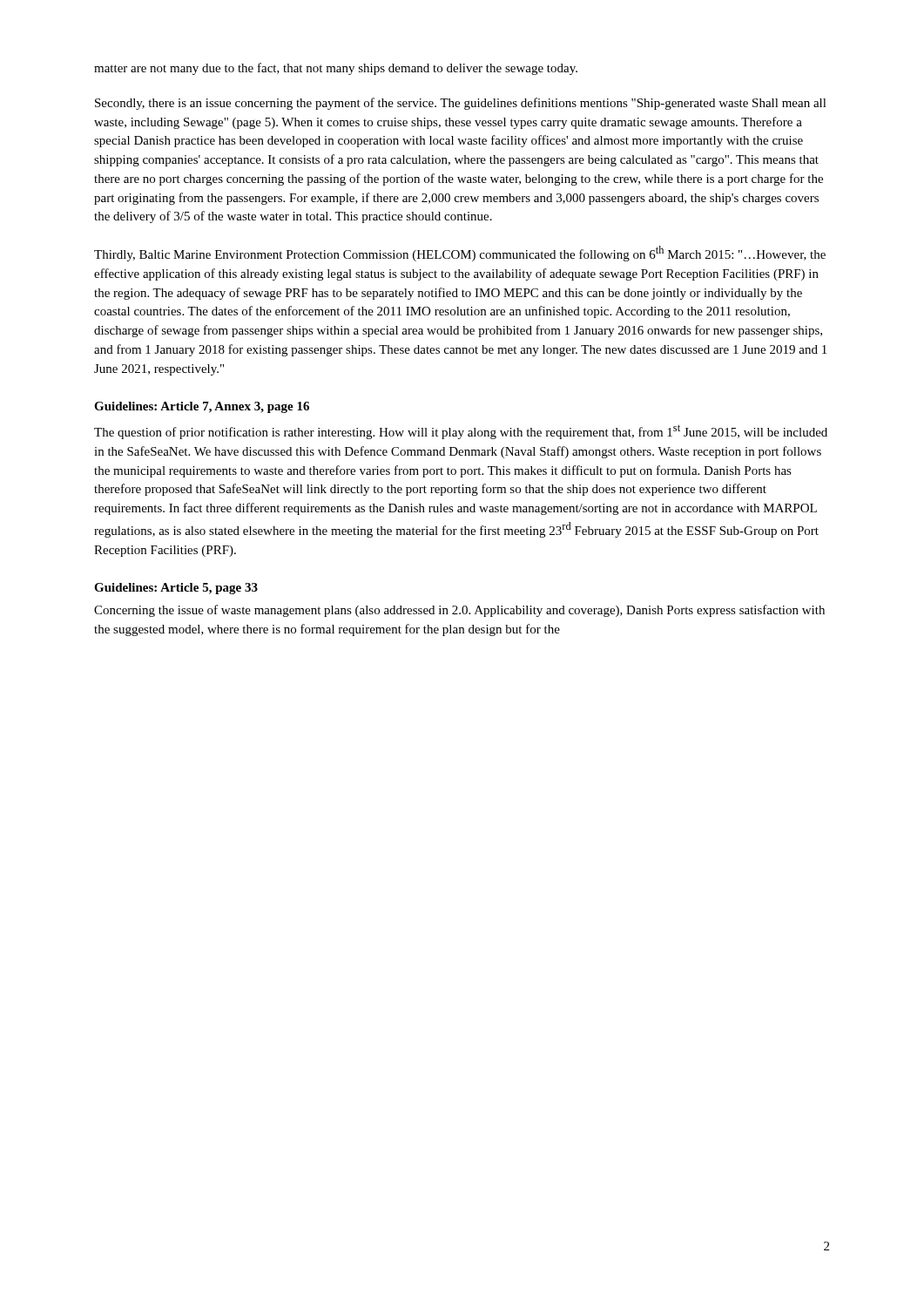
Task: Point to the block beginning "Thirdly, Baltic Marine Environment Protection Commission"
Action: tap(461, 310)
